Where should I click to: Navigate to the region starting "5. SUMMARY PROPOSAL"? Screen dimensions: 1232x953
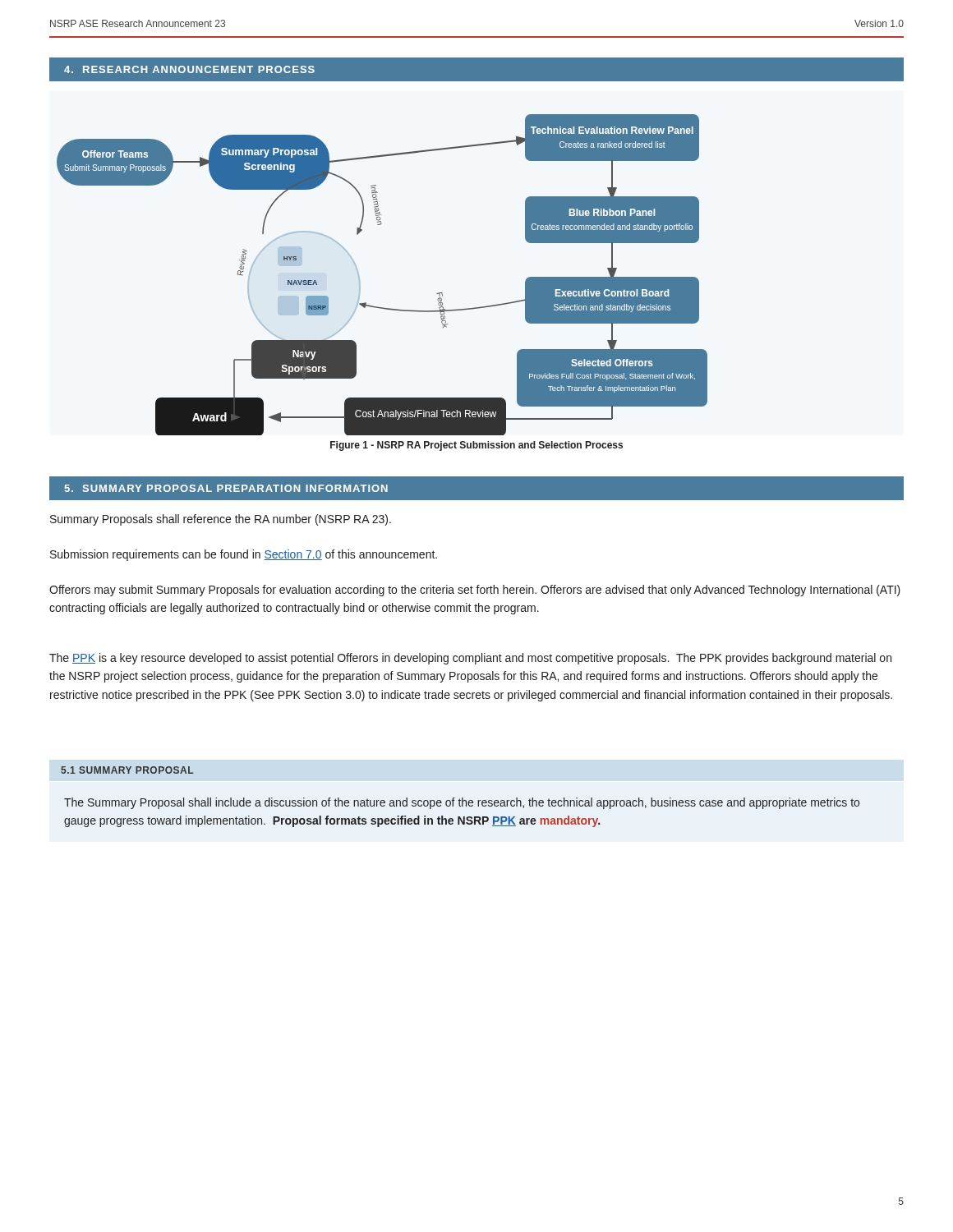227,488
